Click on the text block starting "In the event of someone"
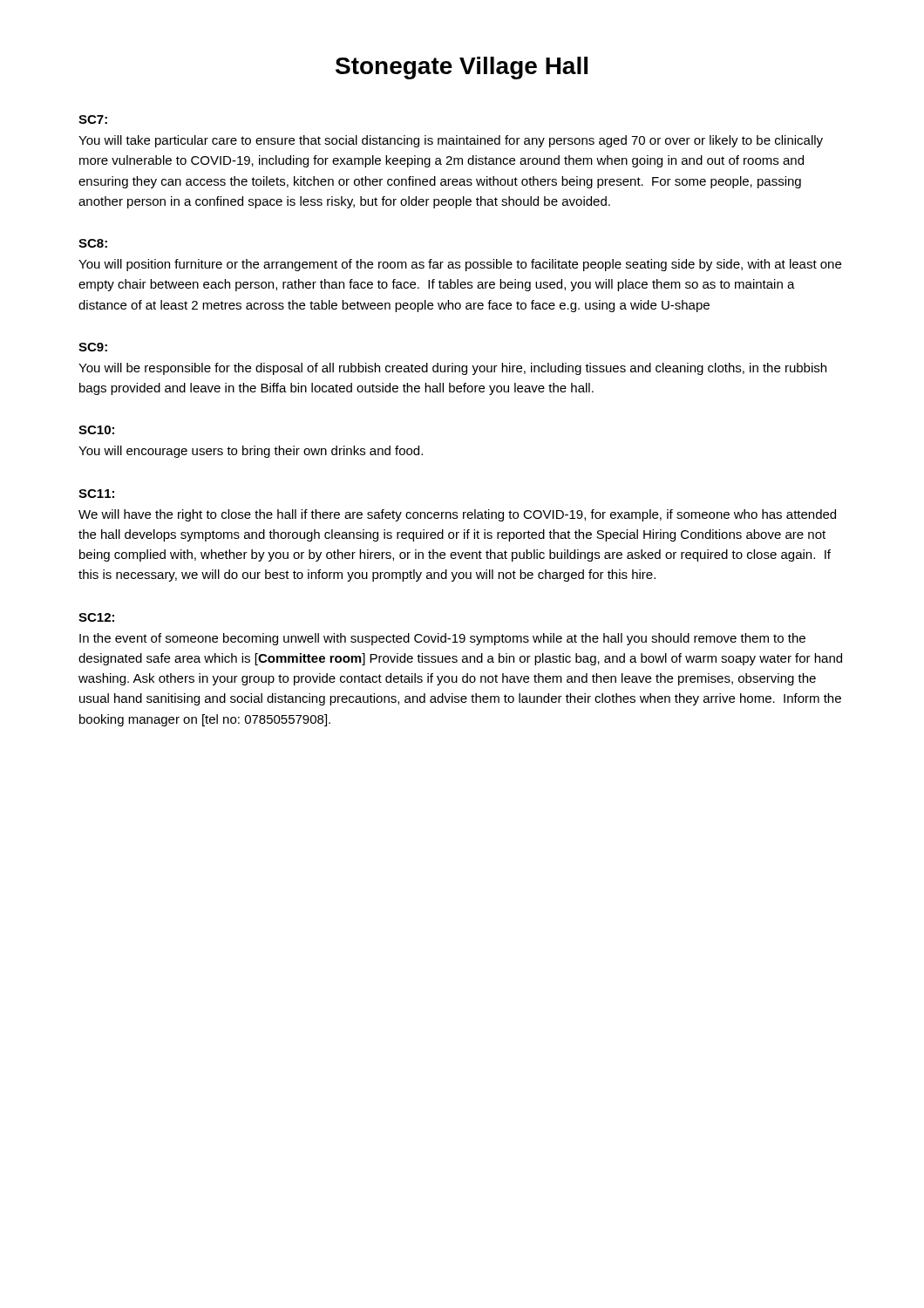The height and width of the screenshot is (1308, 924). coord(461,678)
